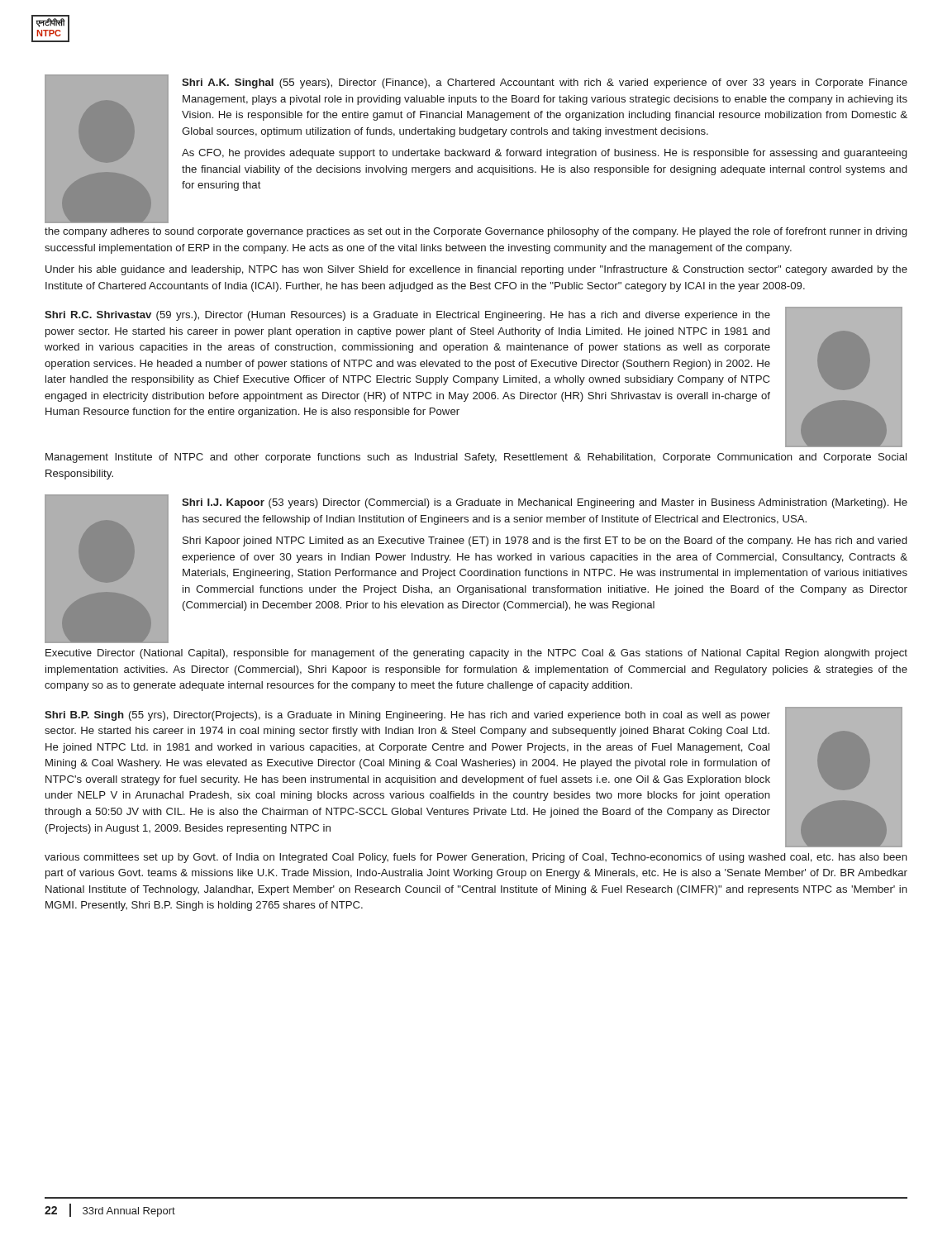Click on the text block containing "Shri I.J. Kapoor"
The width and height of the screenshot is (952, 1240).
545,554
